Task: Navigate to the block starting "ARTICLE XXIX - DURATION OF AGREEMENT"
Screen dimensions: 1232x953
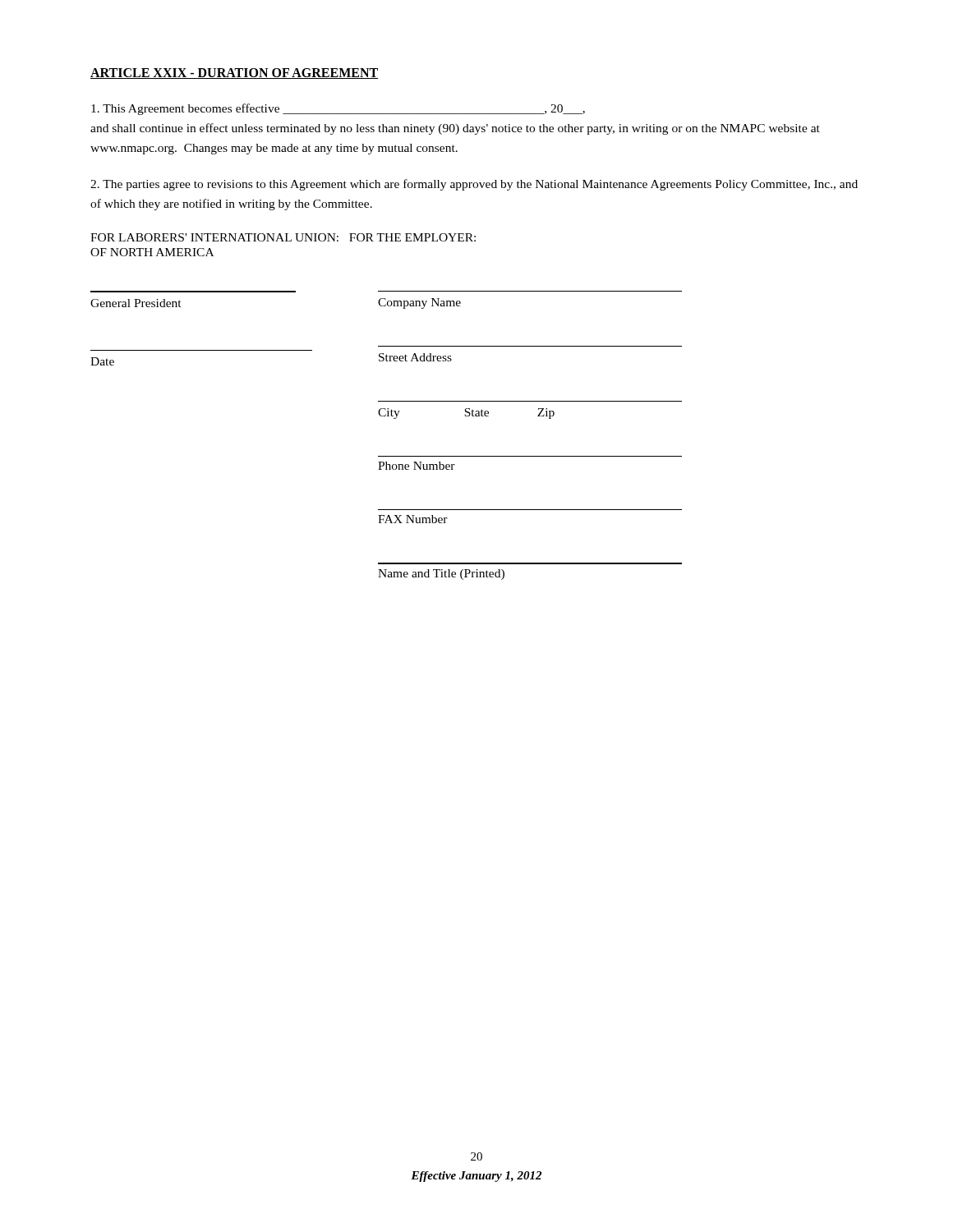Action: [x=234, y=73]
